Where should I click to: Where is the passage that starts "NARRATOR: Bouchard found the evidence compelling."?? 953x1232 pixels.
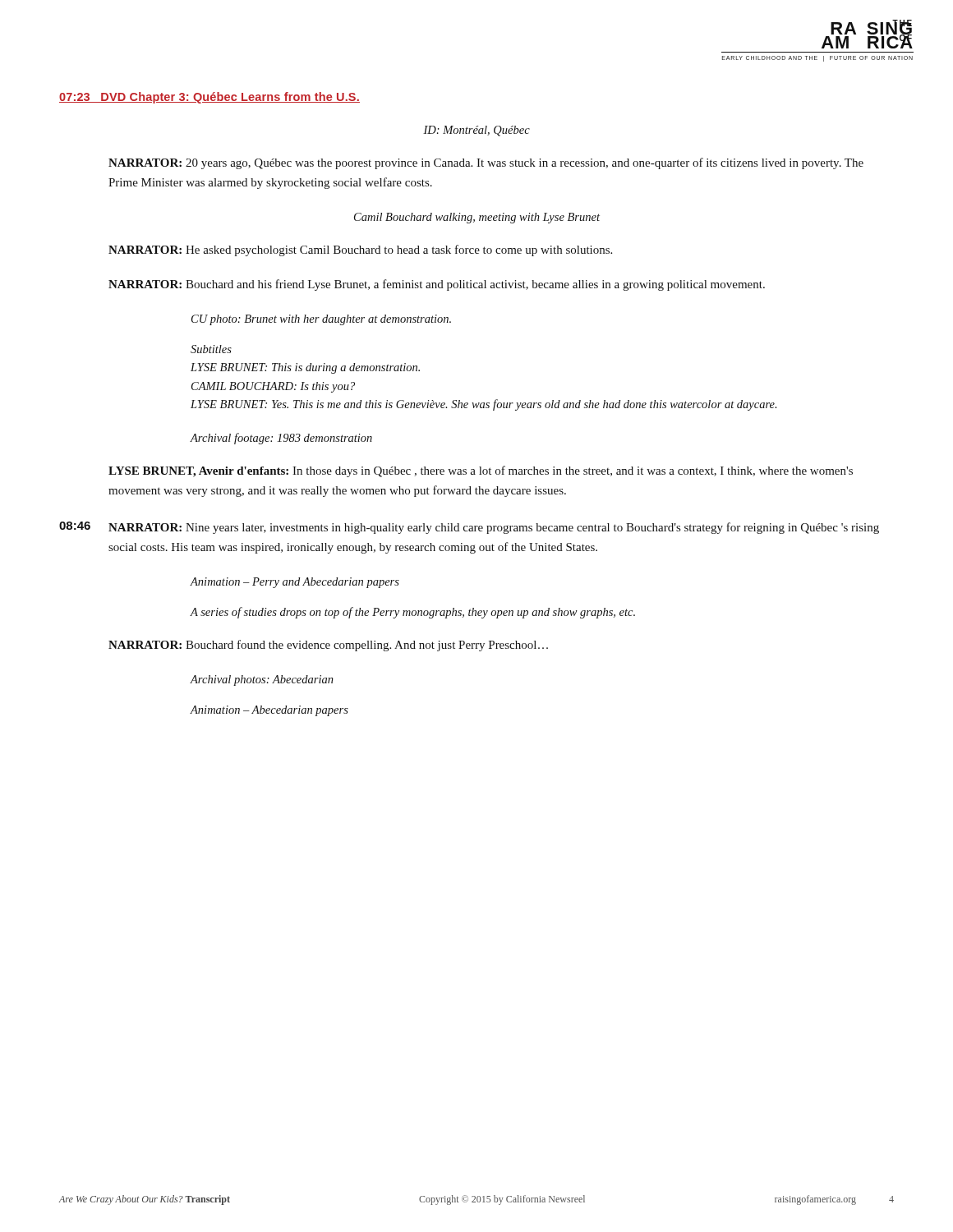click(x=476, y=646)
